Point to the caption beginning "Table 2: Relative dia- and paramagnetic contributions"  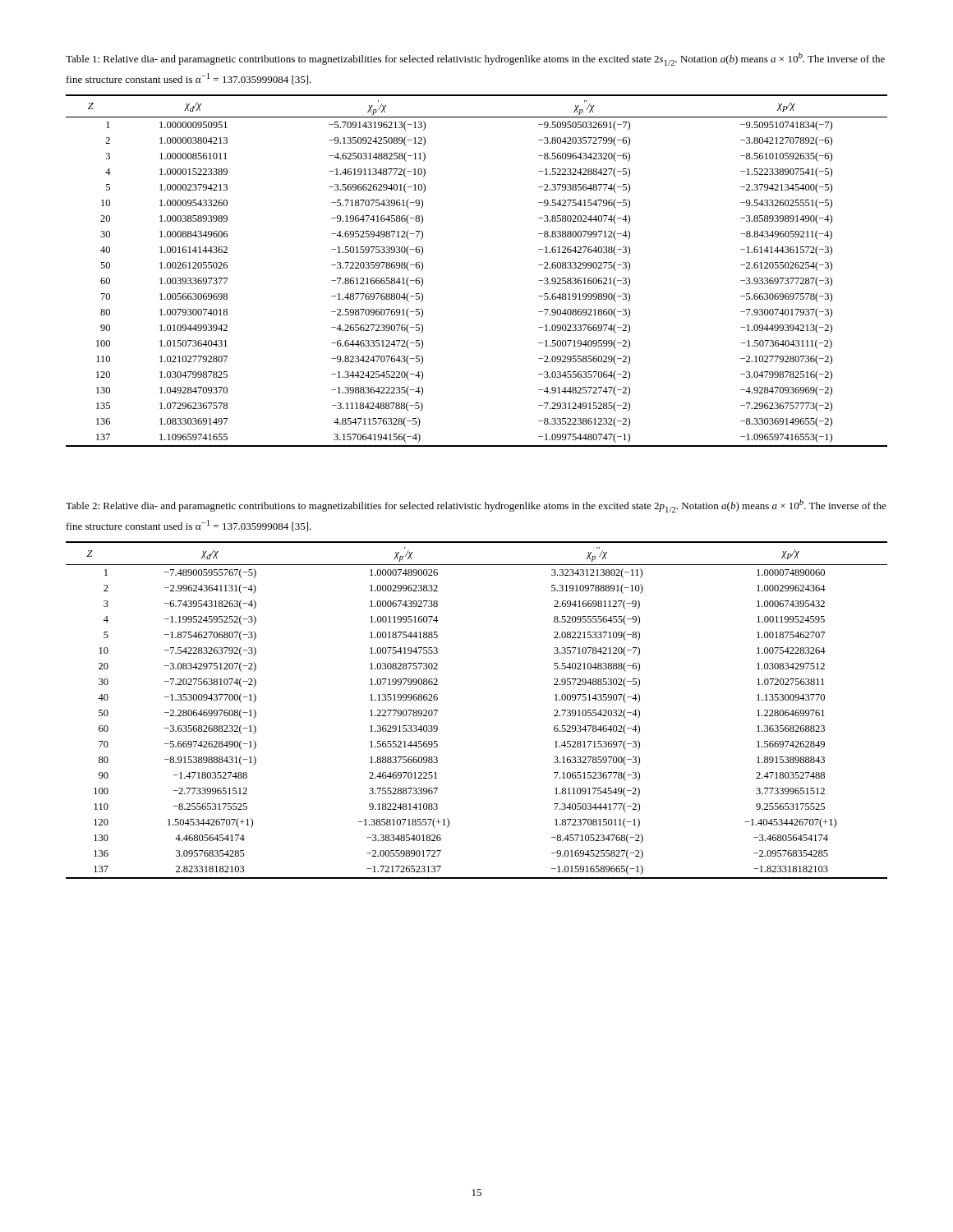476,515
